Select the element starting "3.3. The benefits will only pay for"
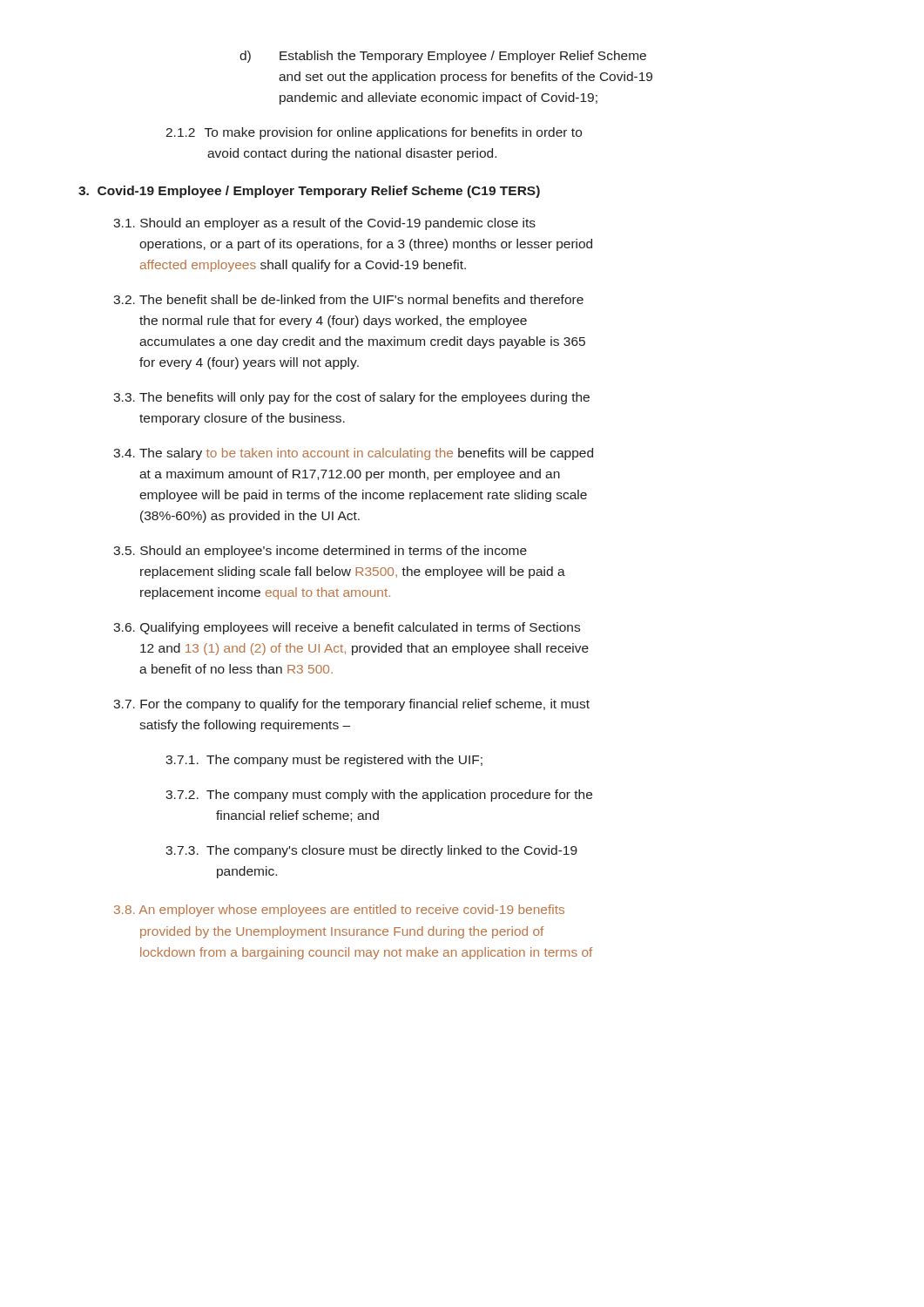924x1307 pixels. coord(352,408)
